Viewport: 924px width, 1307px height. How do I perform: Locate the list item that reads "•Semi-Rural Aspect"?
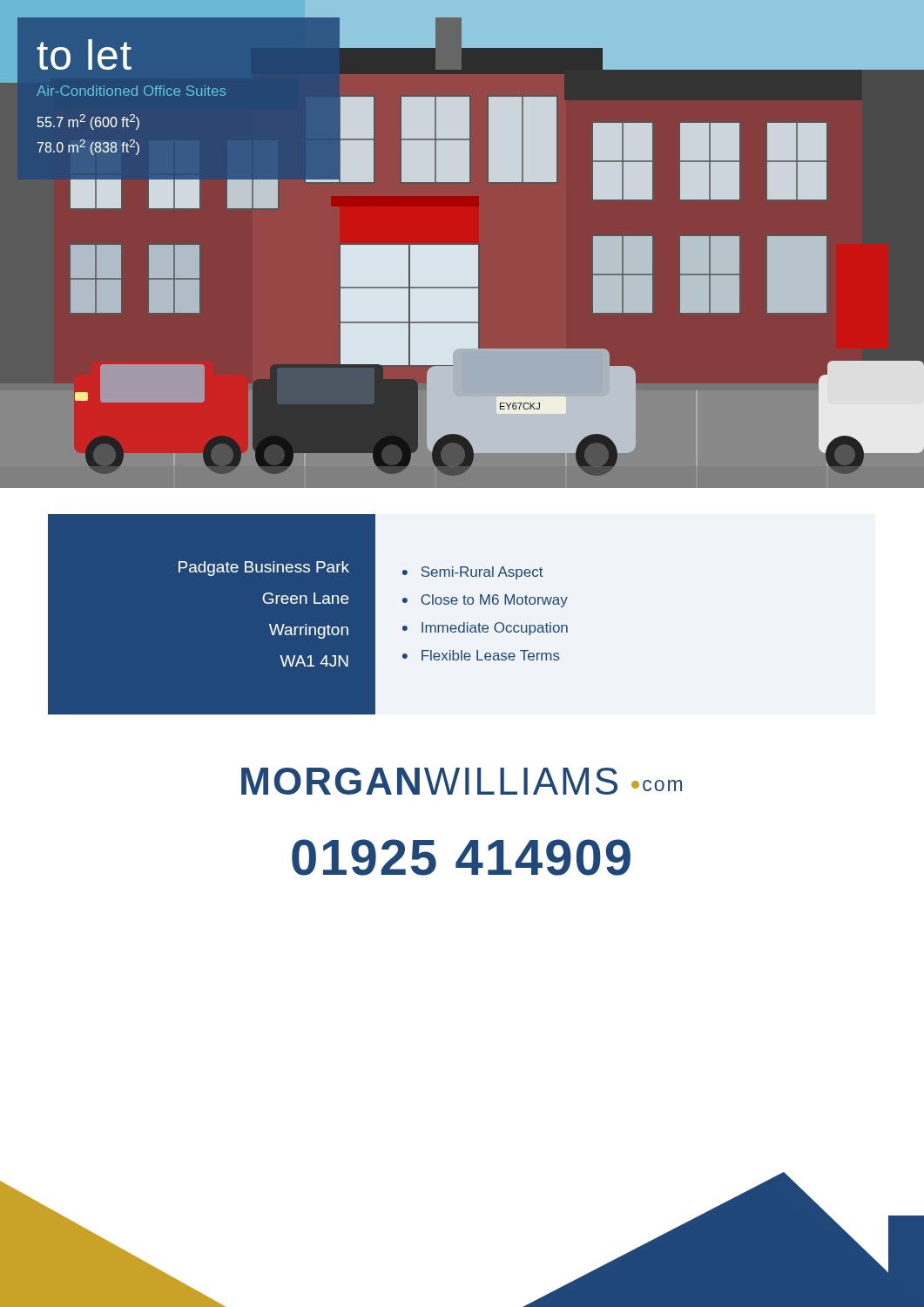(472, 572)
